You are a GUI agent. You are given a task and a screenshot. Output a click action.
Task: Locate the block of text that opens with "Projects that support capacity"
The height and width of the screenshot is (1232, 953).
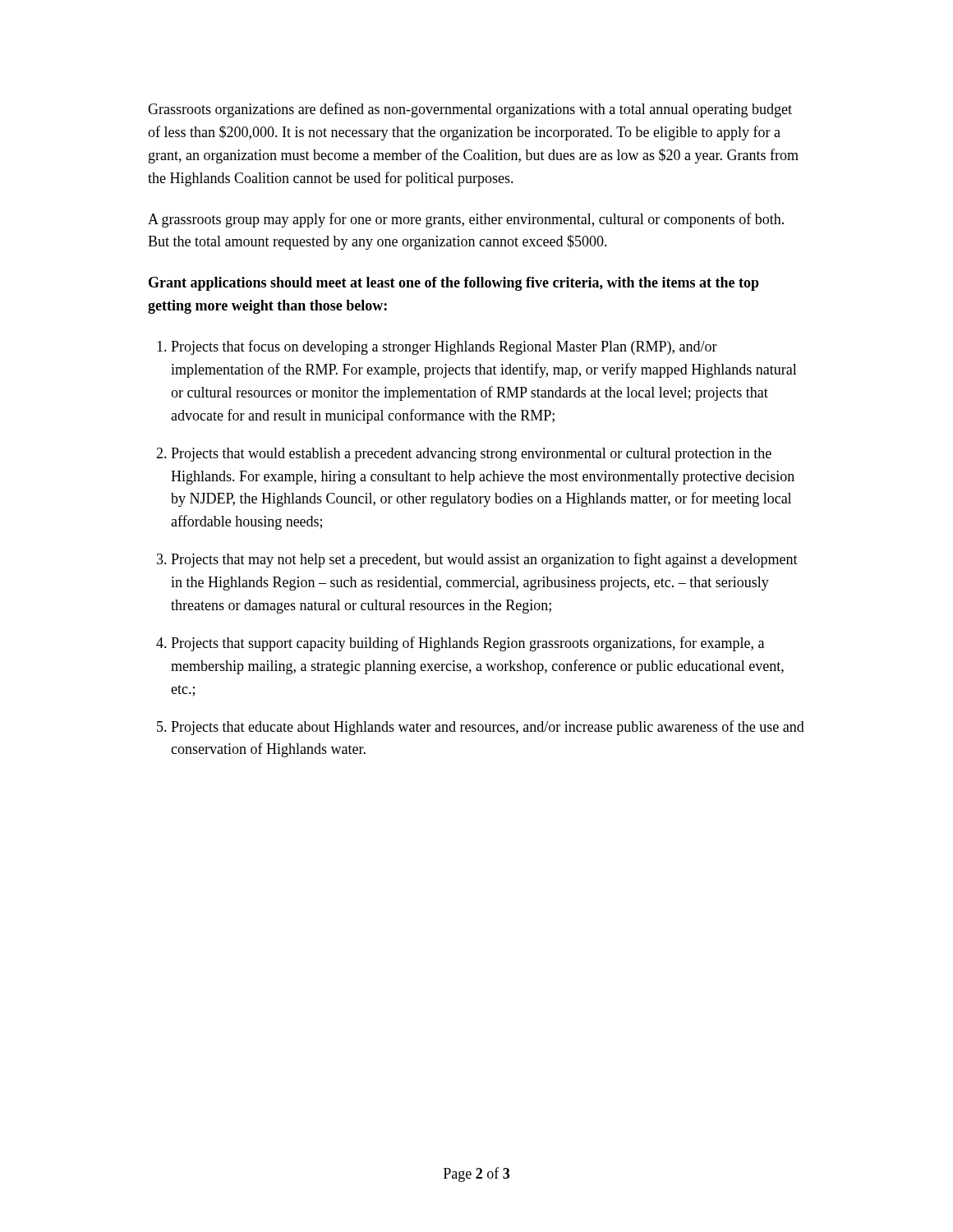click(x=478, y=666)
